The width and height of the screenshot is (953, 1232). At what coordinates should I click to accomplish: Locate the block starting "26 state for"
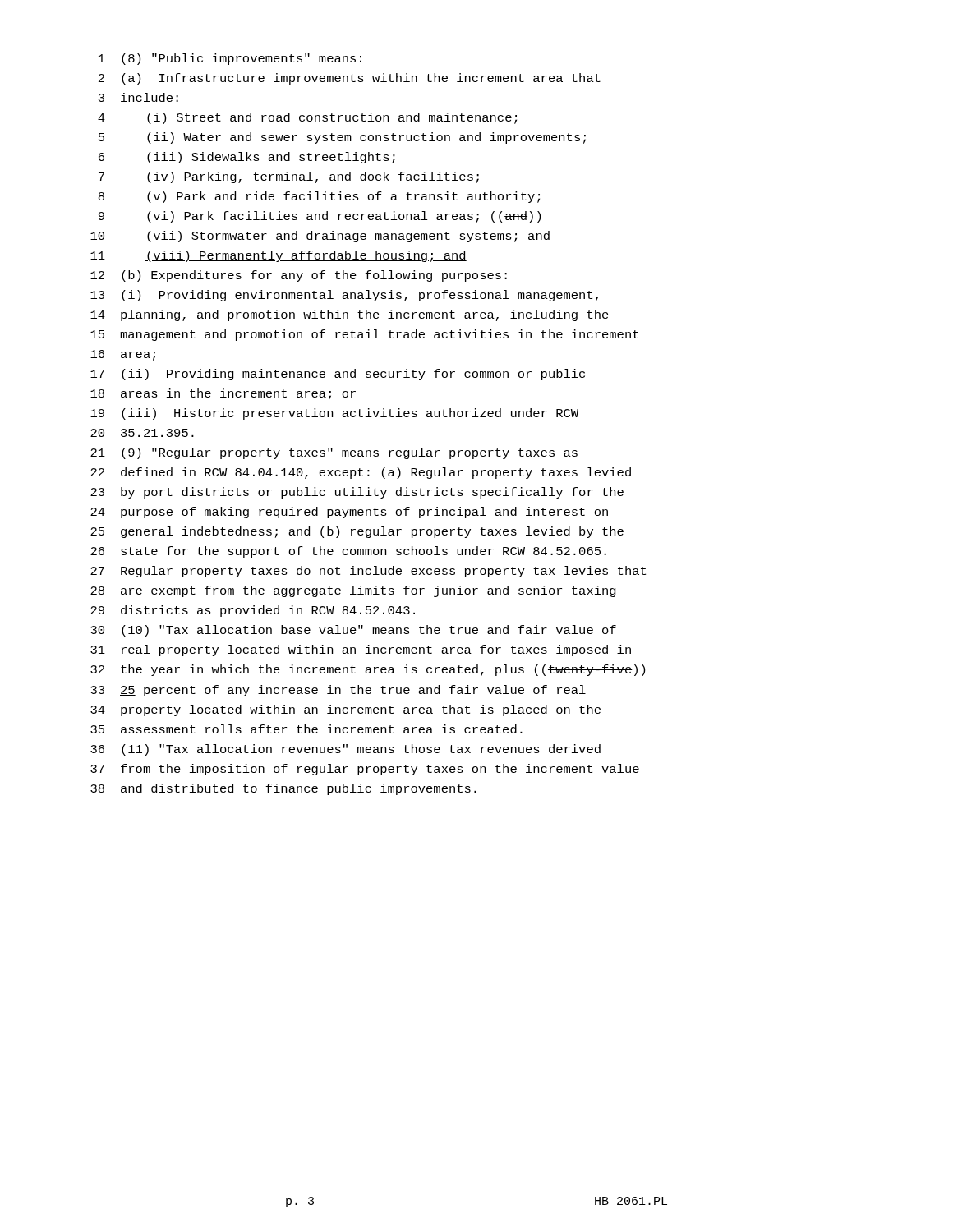click(x=476, y=552)
